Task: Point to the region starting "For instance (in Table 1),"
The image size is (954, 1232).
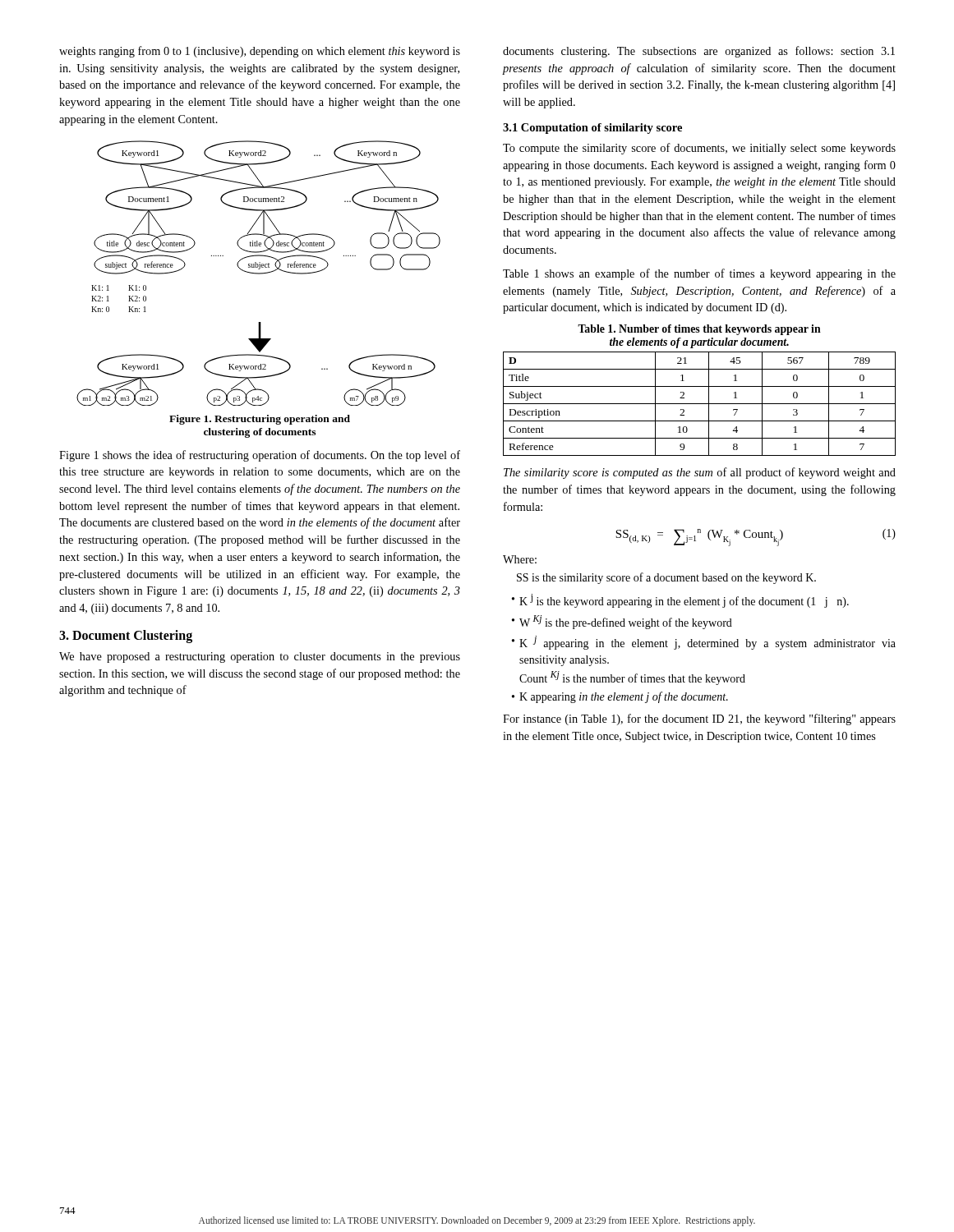Action: [699, 727]
